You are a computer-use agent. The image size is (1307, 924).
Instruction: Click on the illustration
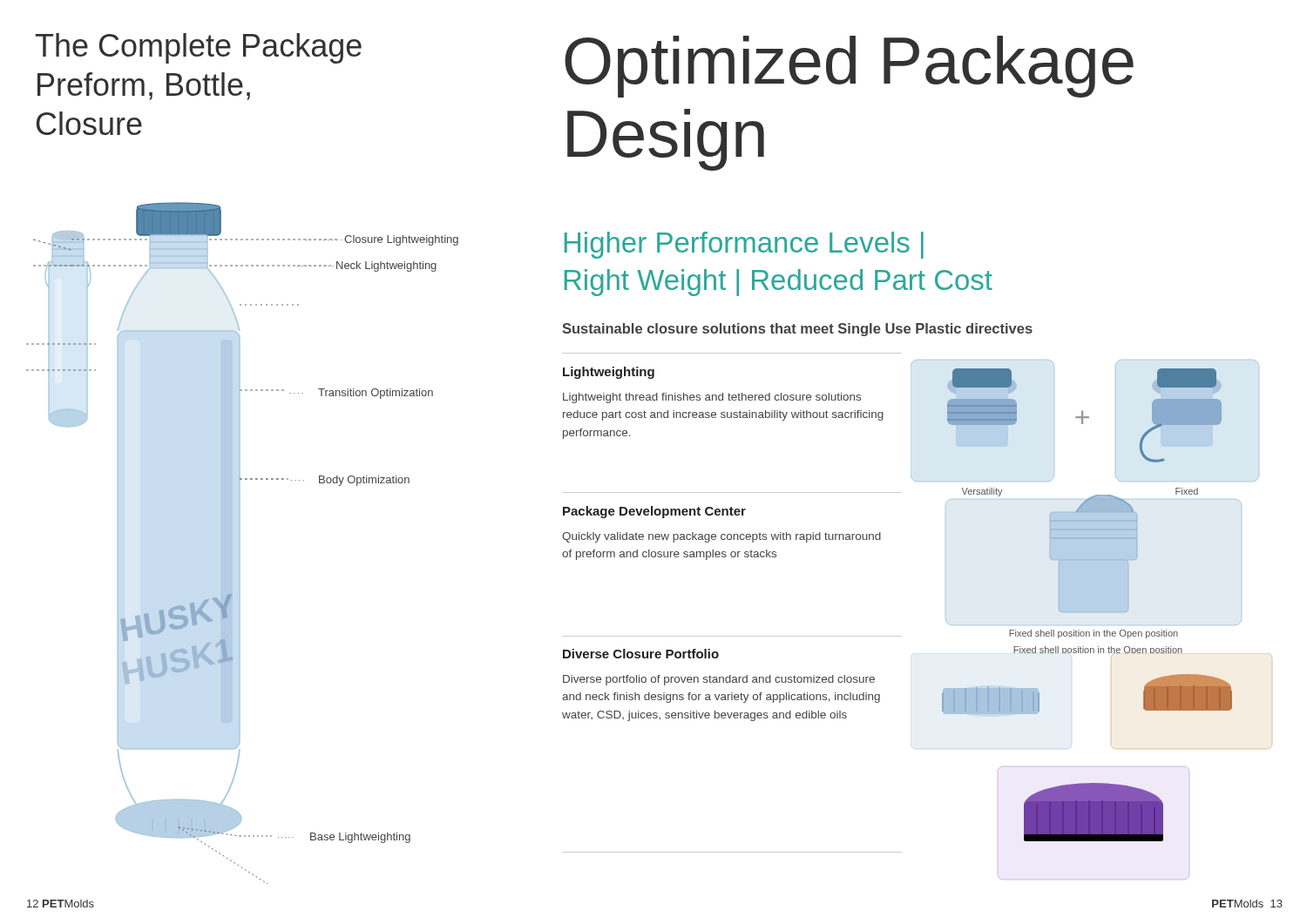(266, 494)
